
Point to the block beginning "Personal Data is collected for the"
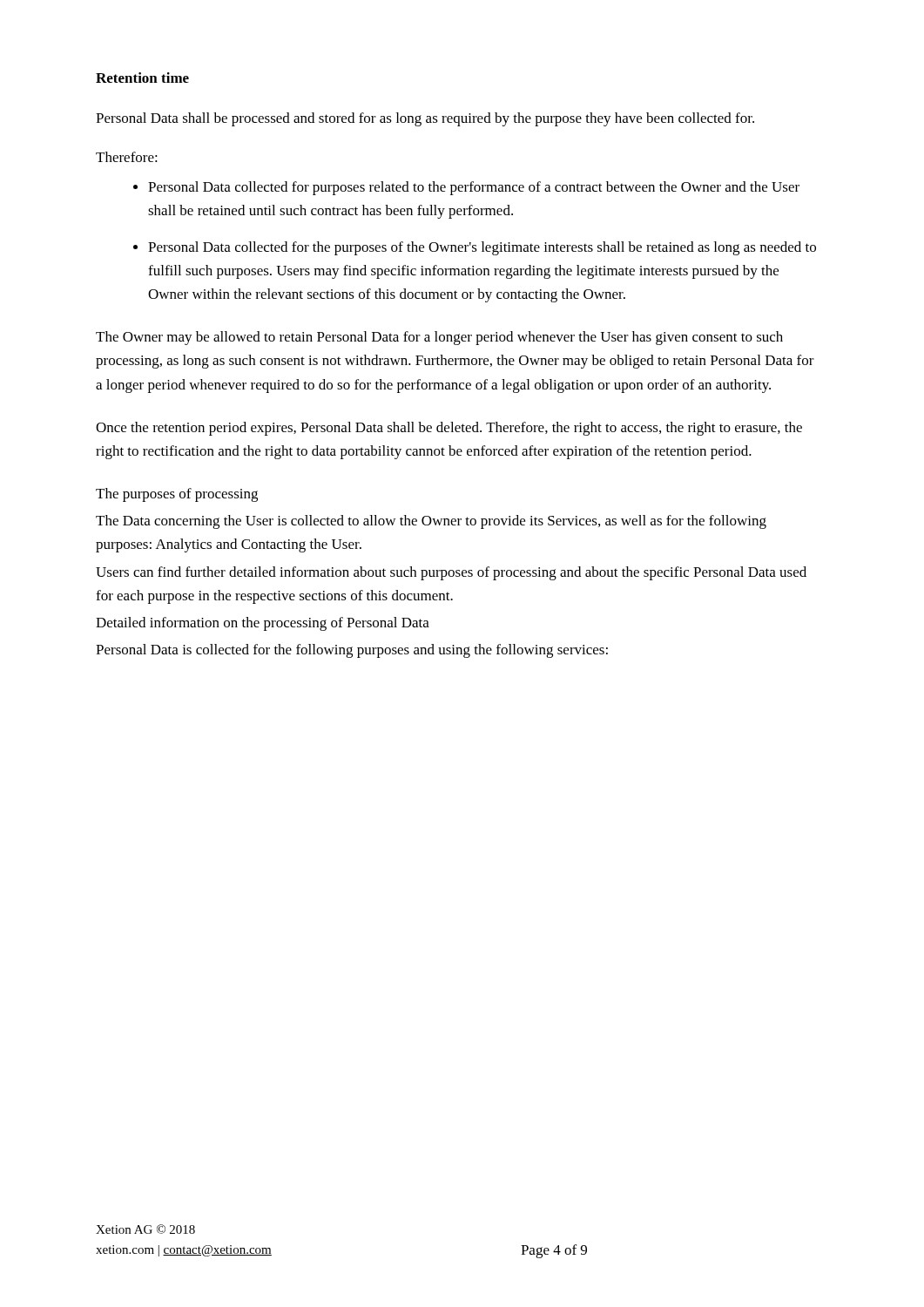[352, 650]
